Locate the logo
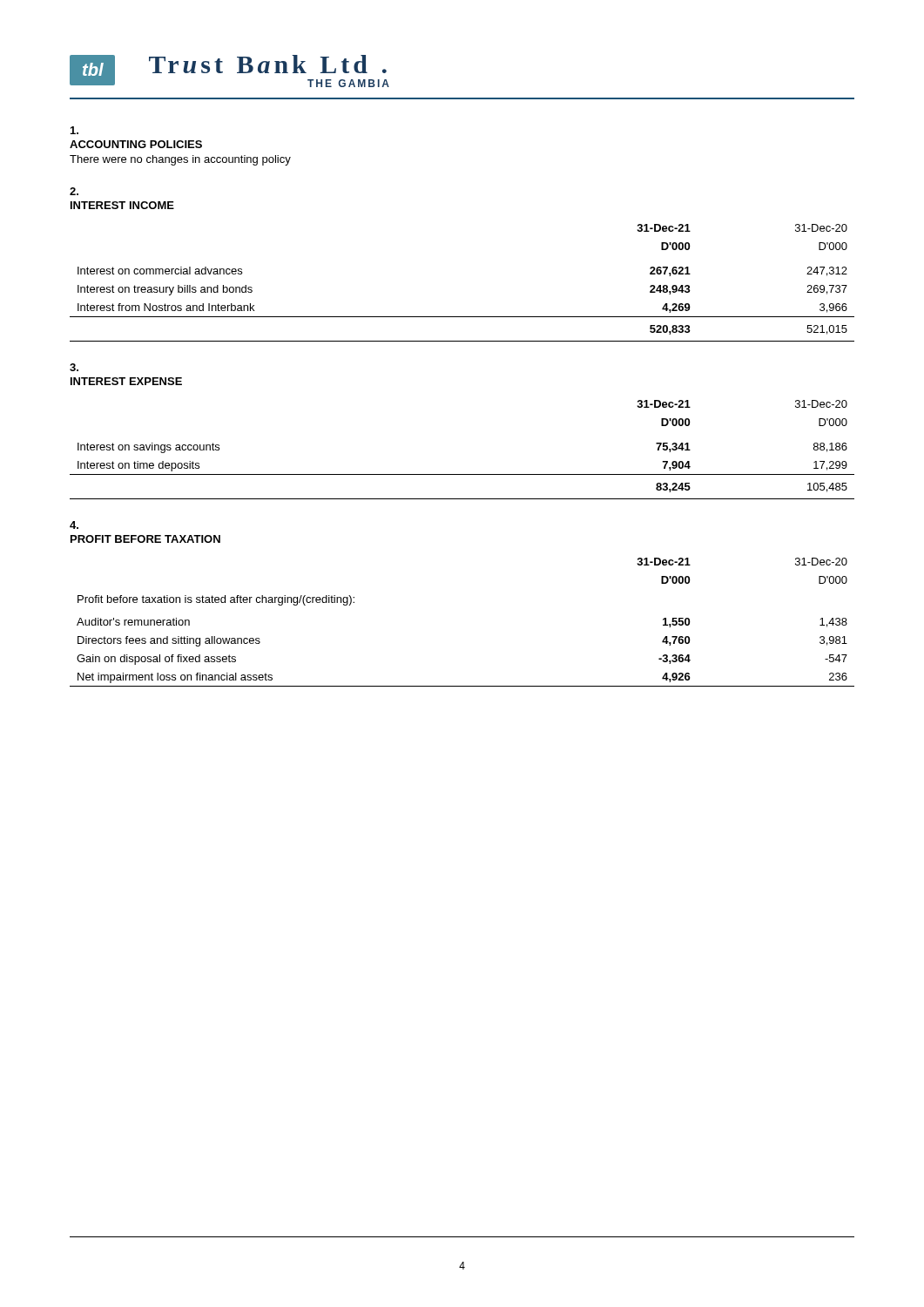Image resolution: width=924 pixels, height=1307 pixels. 462,70
